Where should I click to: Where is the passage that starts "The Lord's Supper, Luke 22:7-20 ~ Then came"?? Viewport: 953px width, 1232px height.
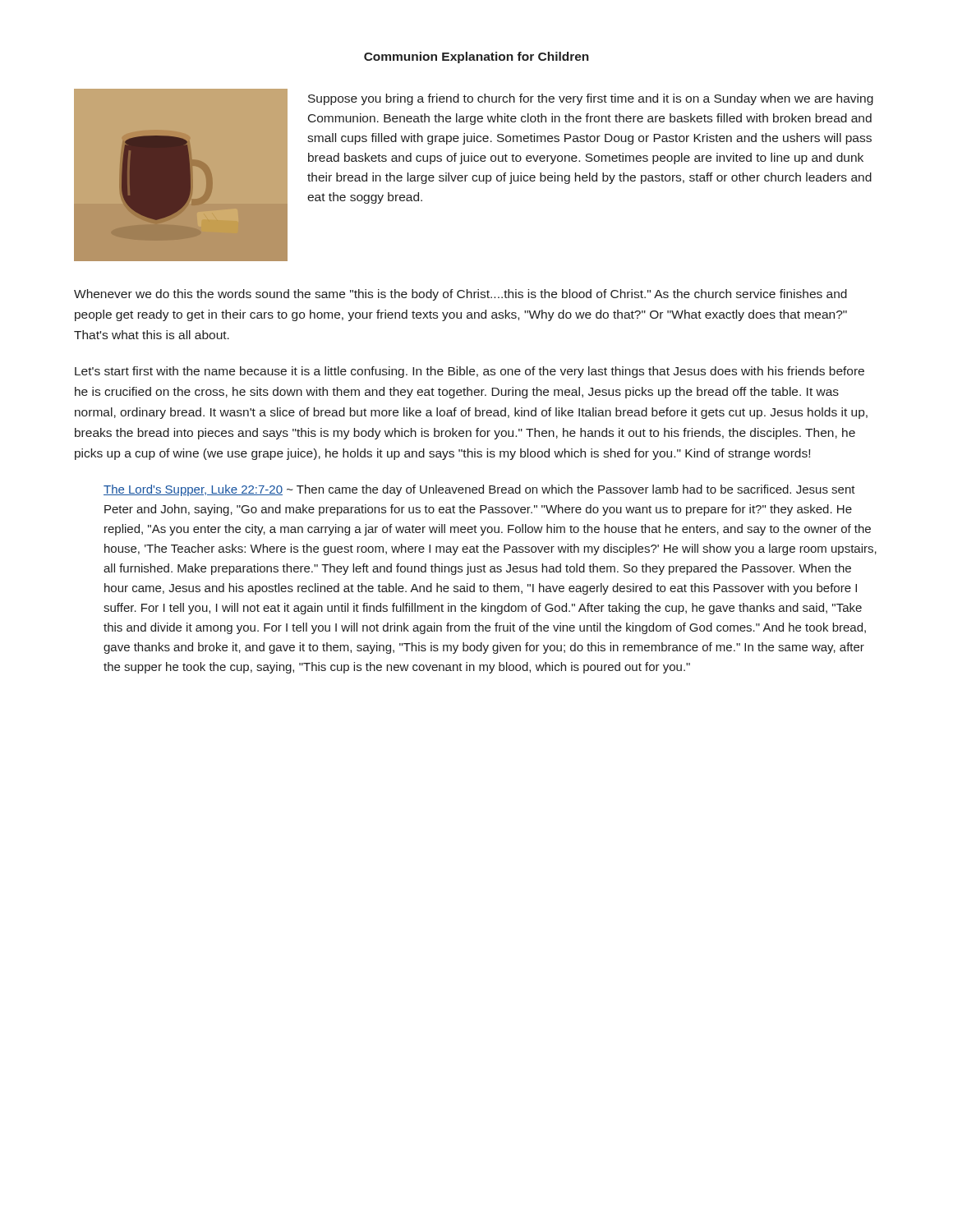(x=490, y=578)
